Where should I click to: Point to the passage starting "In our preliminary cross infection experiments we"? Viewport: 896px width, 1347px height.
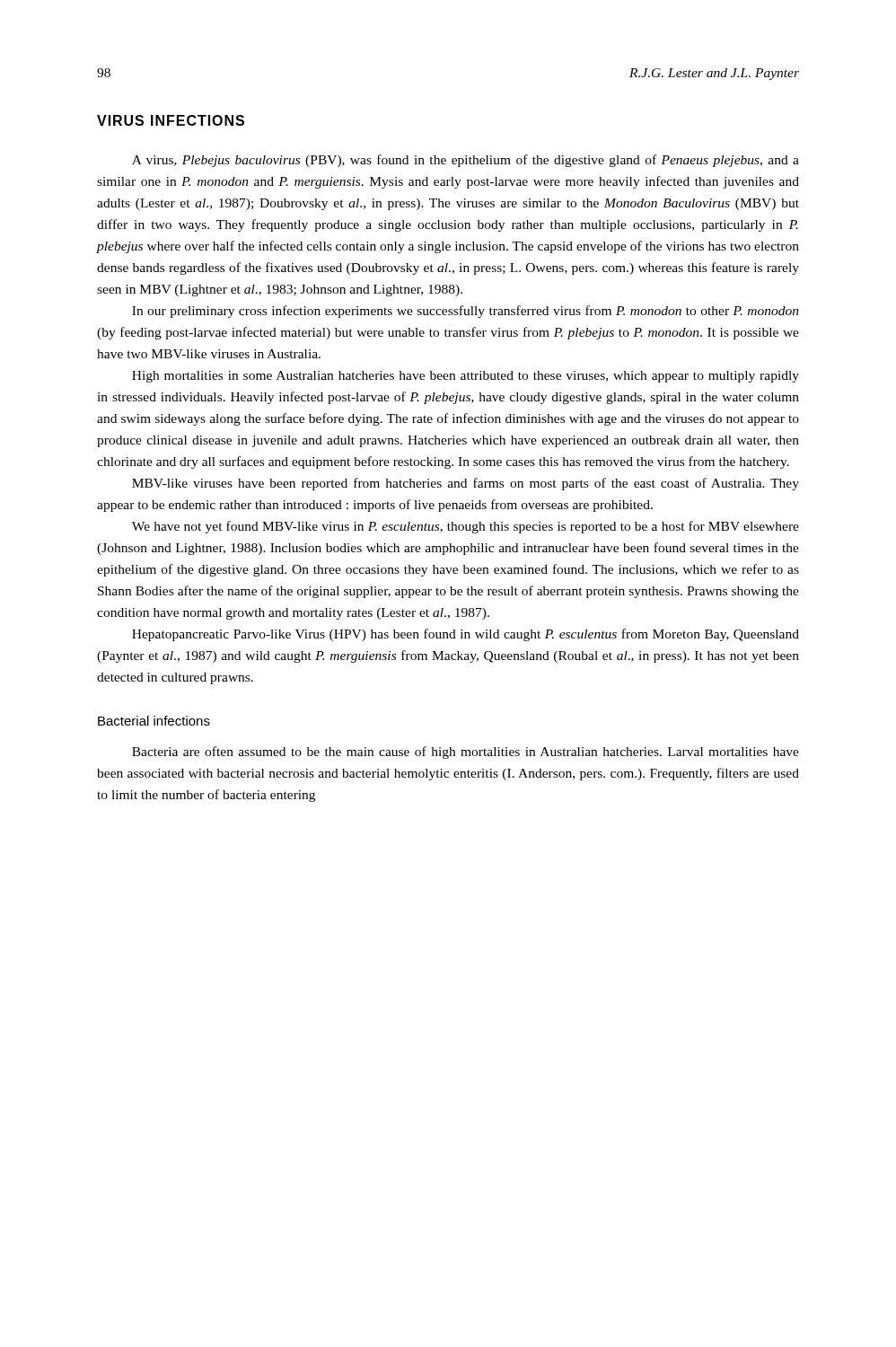(x=448, y=332)
